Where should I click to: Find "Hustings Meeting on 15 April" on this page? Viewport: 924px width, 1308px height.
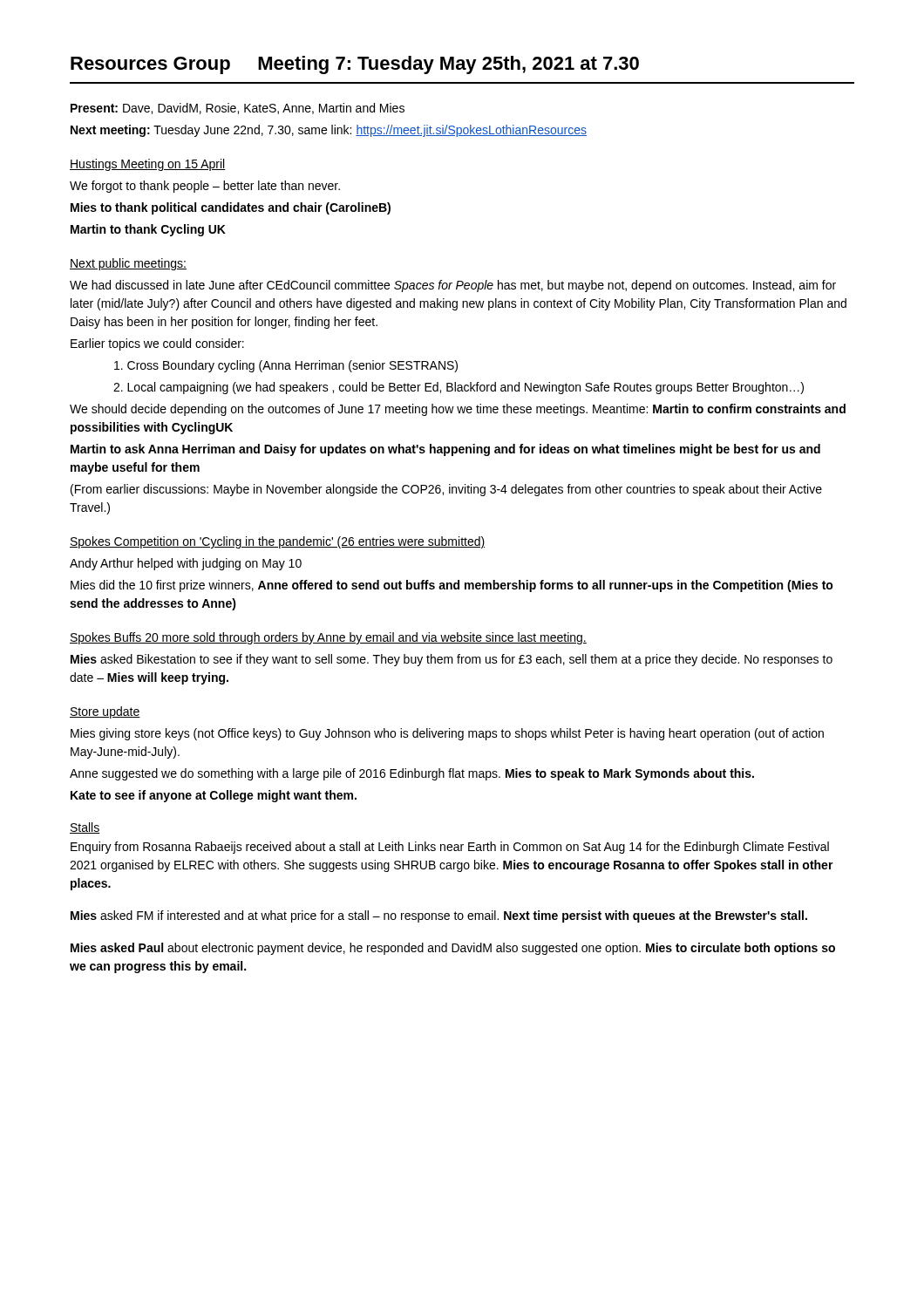[x=148, y=165]
